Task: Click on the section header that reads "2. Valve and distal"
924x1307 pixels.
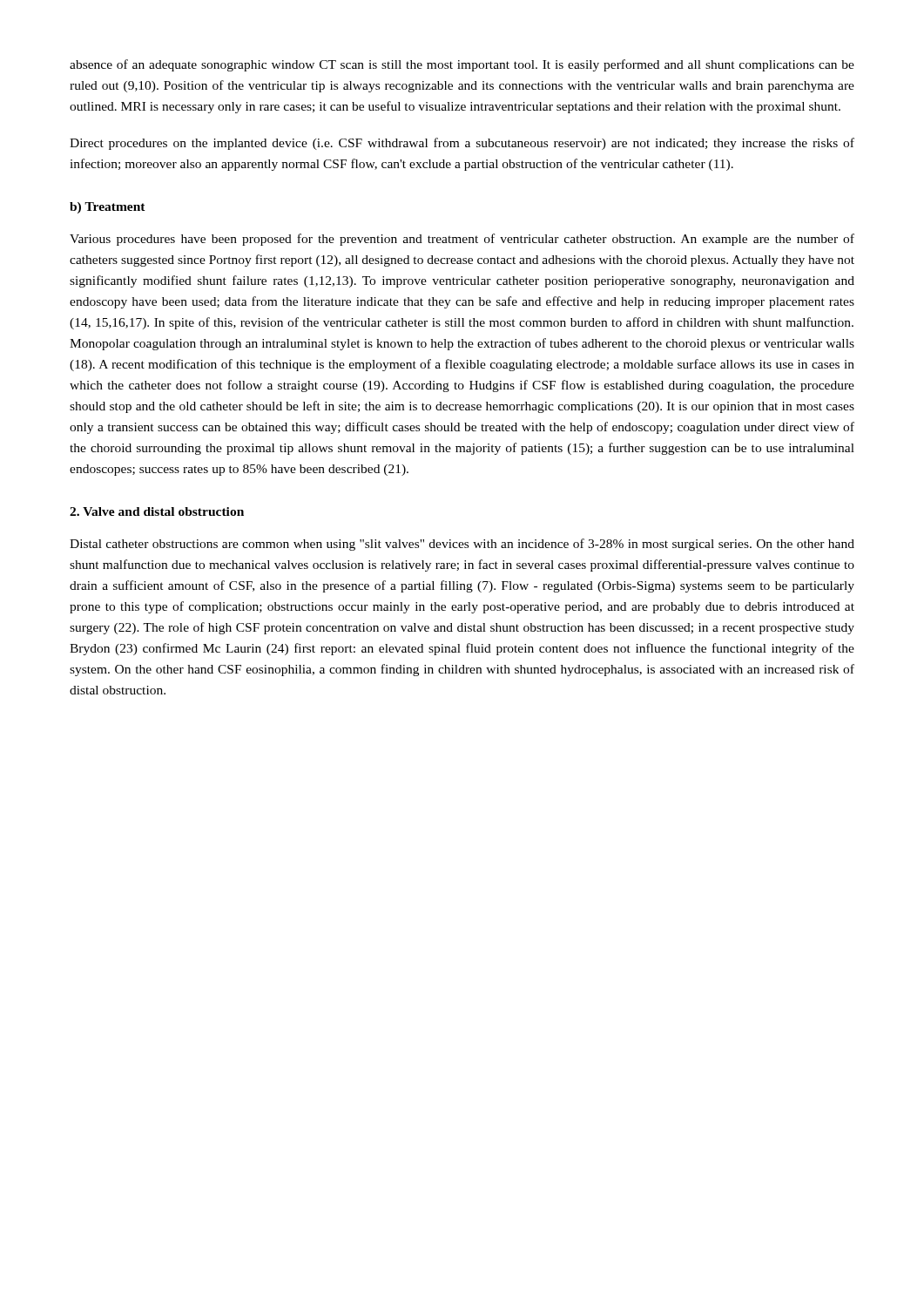Action: pyautogui.click(x=157, y=511)
